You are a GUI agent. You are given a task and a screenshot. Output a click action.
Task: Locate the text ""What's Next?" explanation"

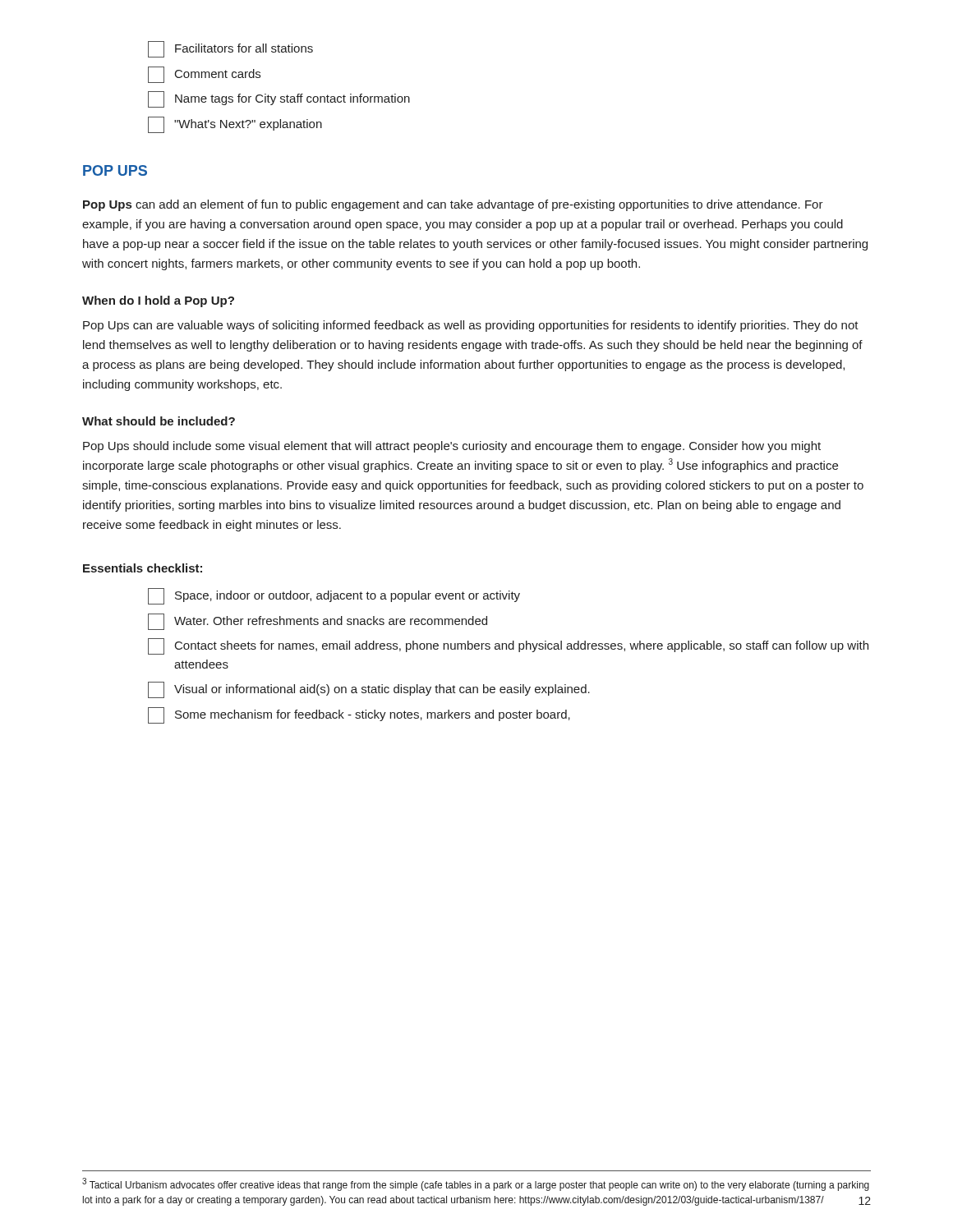(x=235, y=125)
